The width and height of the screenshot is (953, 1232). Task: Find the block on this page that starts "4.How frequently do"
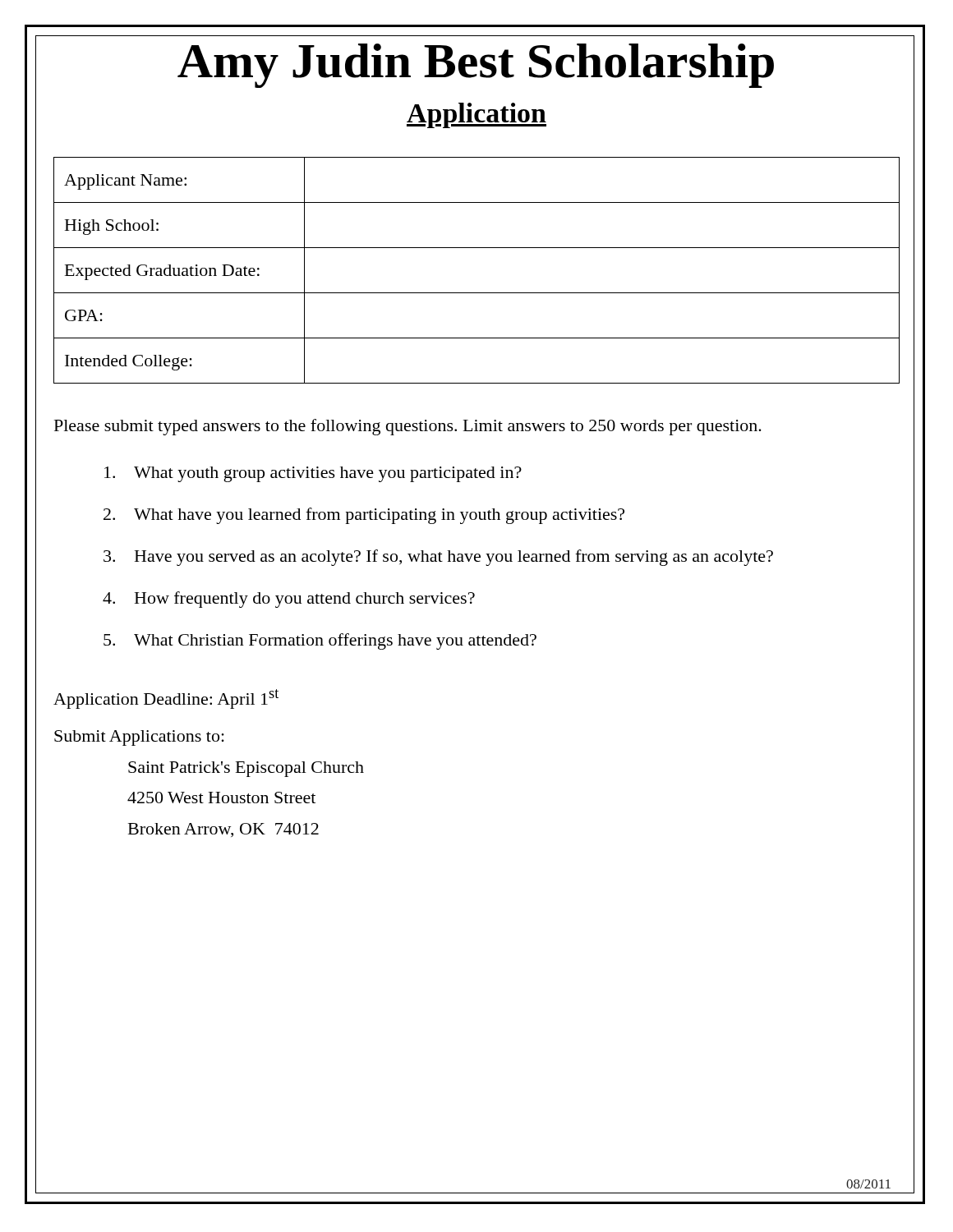[x=289, y=598]
